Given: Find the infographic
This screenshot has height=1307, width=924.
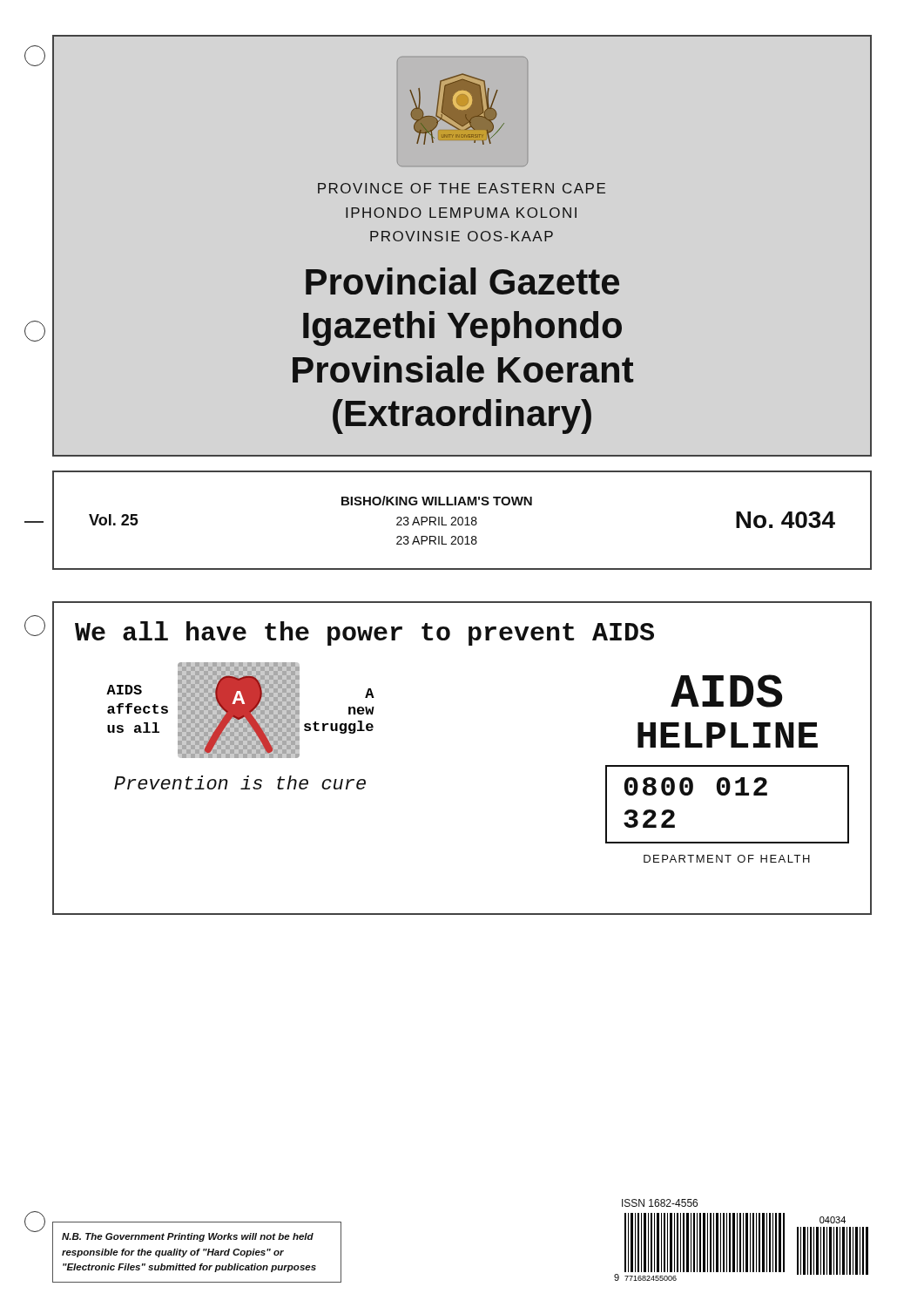Looking at the screenshot, I should pos(462,758).
